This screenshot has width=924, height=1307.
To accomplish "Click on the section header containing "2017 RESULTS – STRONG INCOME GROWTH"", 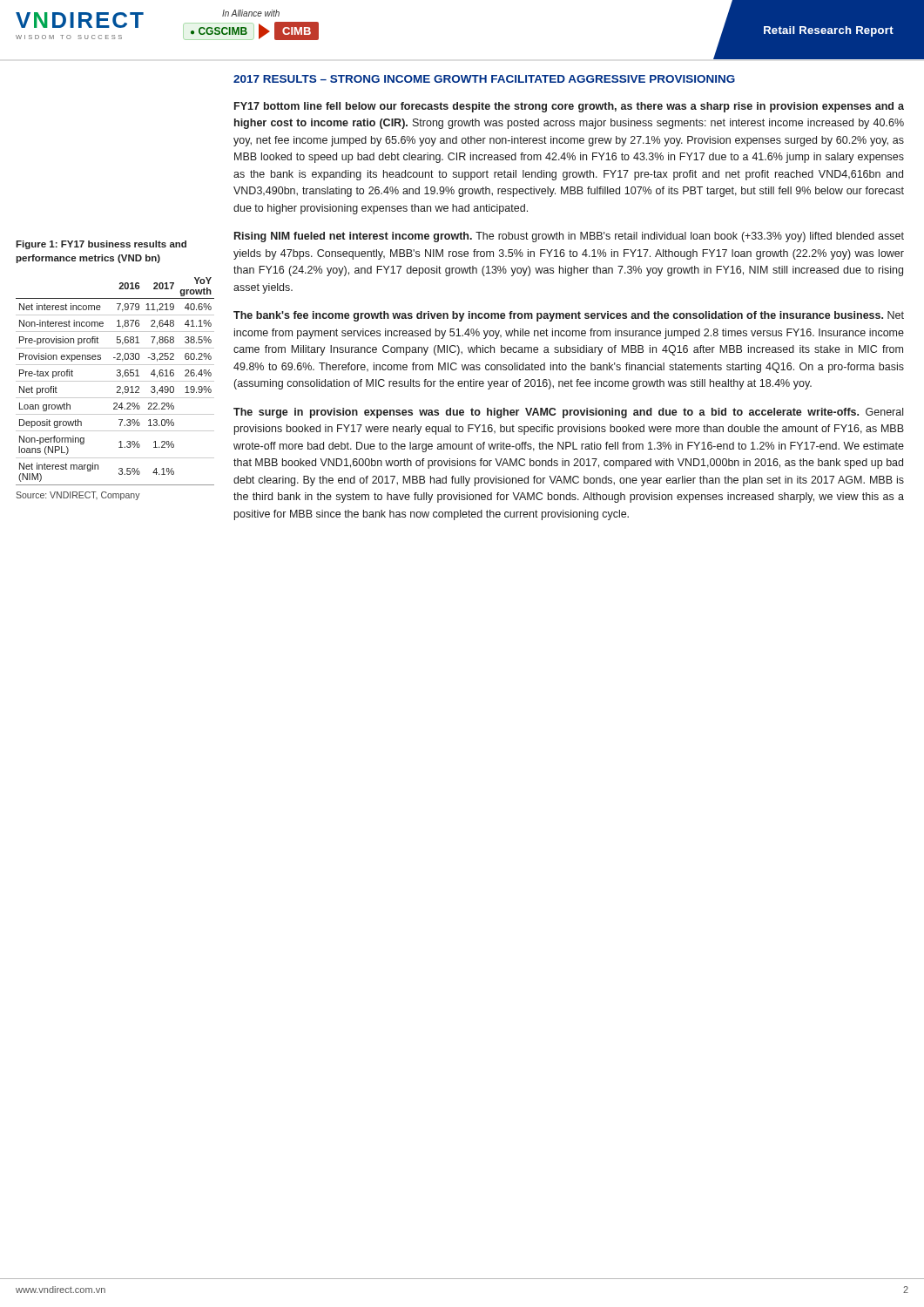I will [x=484, y=79].
